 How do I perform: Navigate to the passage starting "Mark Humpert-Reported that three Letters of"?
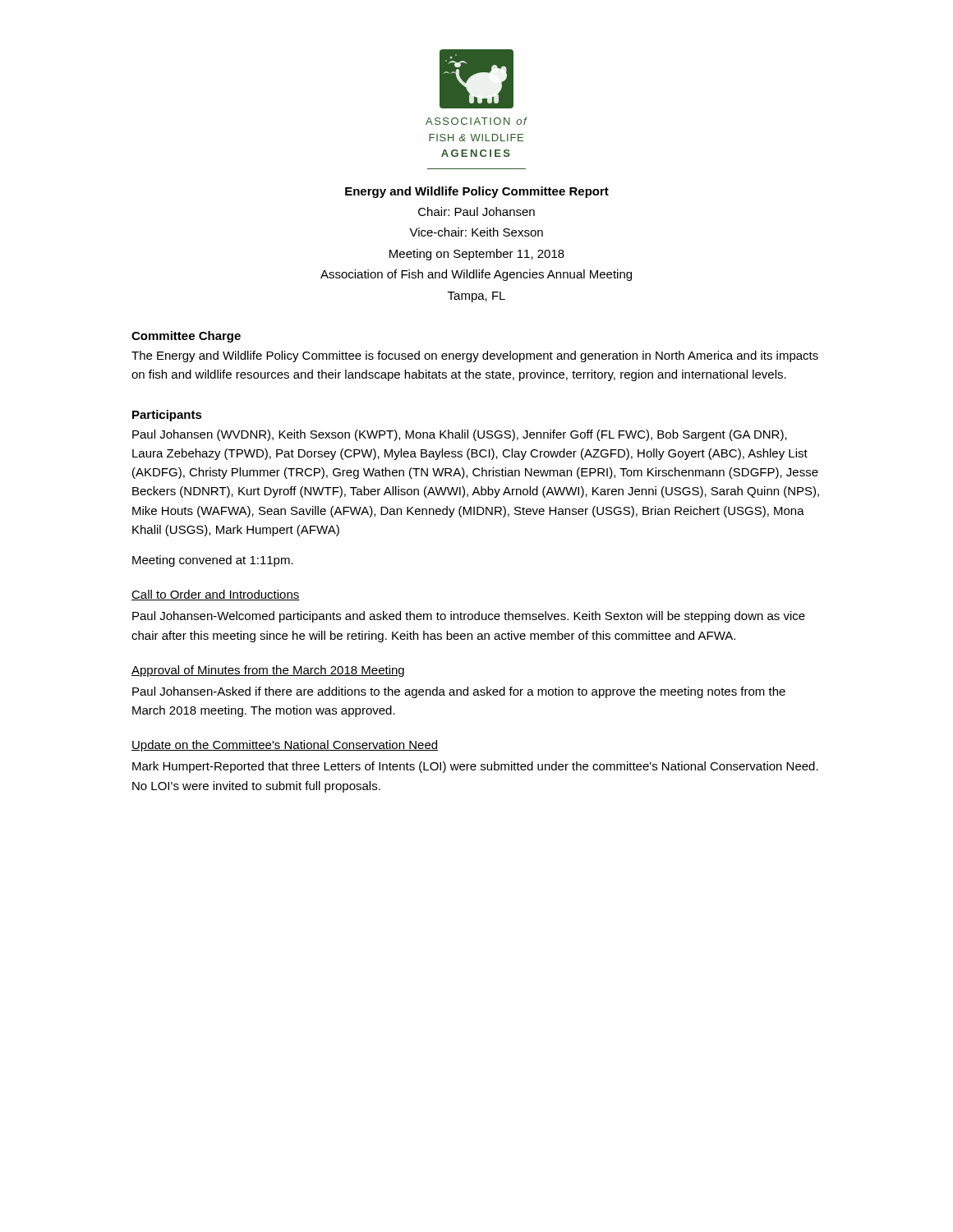[x=476, y=776]
